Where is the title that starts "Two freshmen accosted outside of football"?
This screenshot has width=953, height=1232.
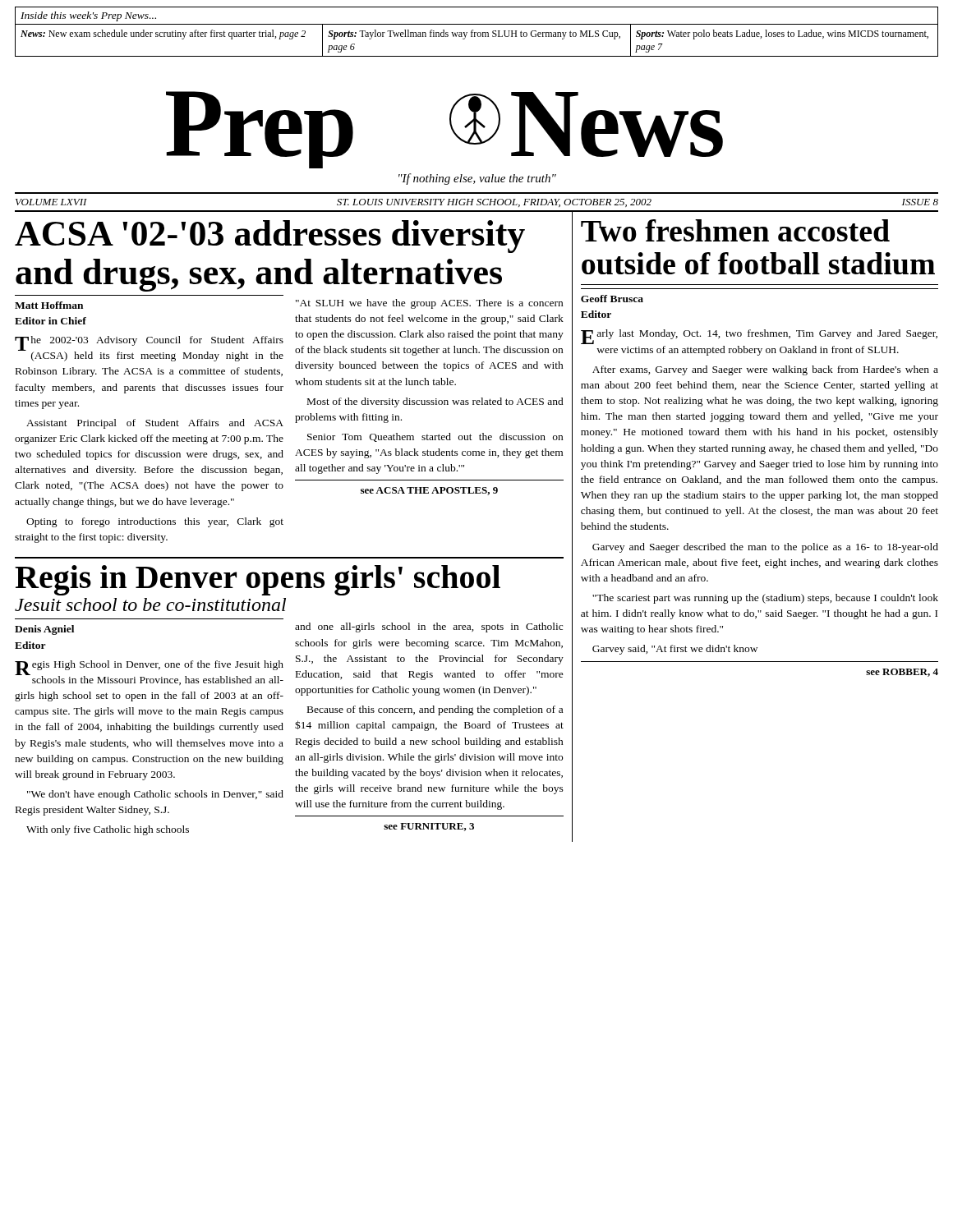pos(758,248)
